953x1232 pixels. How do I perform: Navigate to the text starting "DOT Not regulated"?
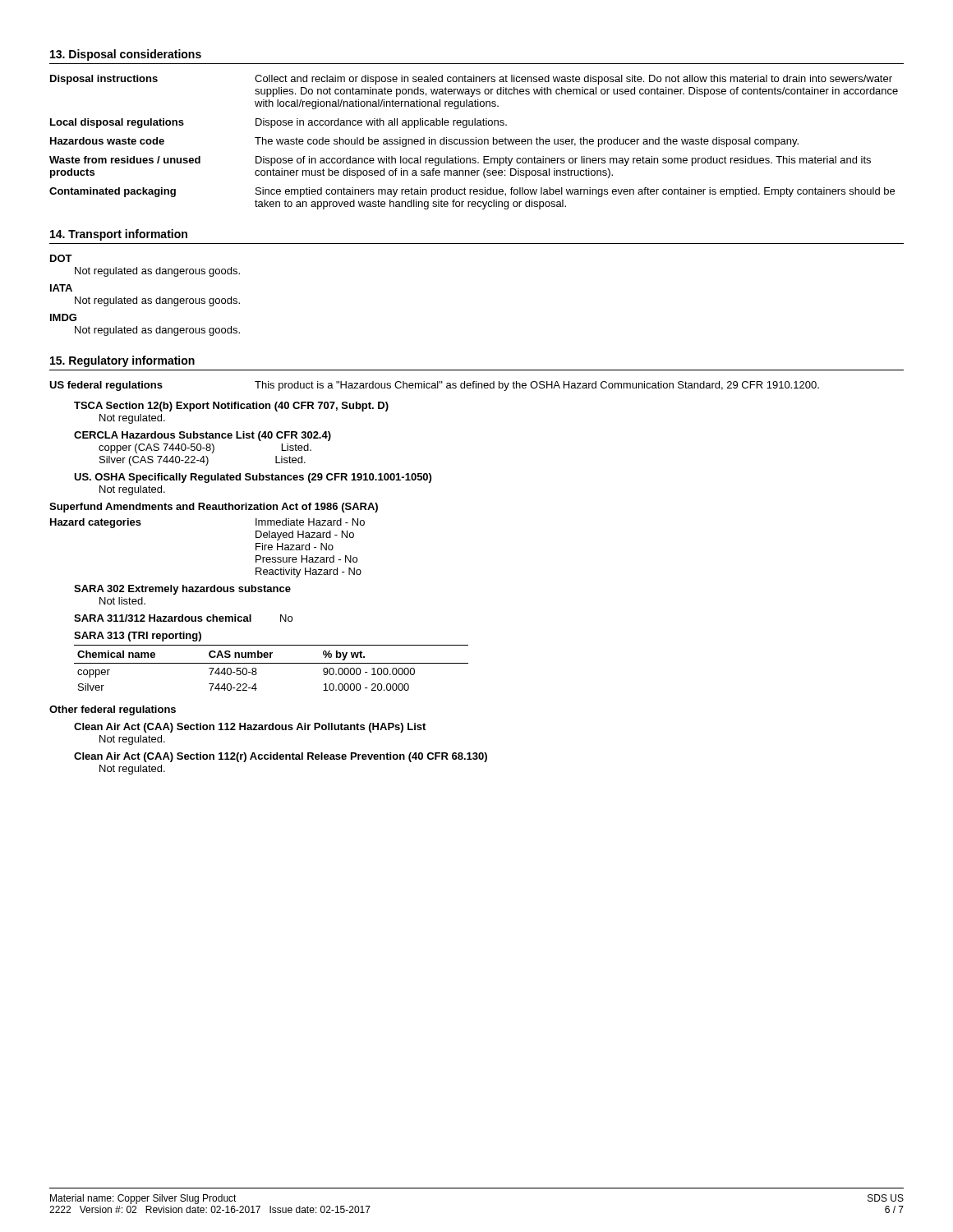(x=61, y=258)
